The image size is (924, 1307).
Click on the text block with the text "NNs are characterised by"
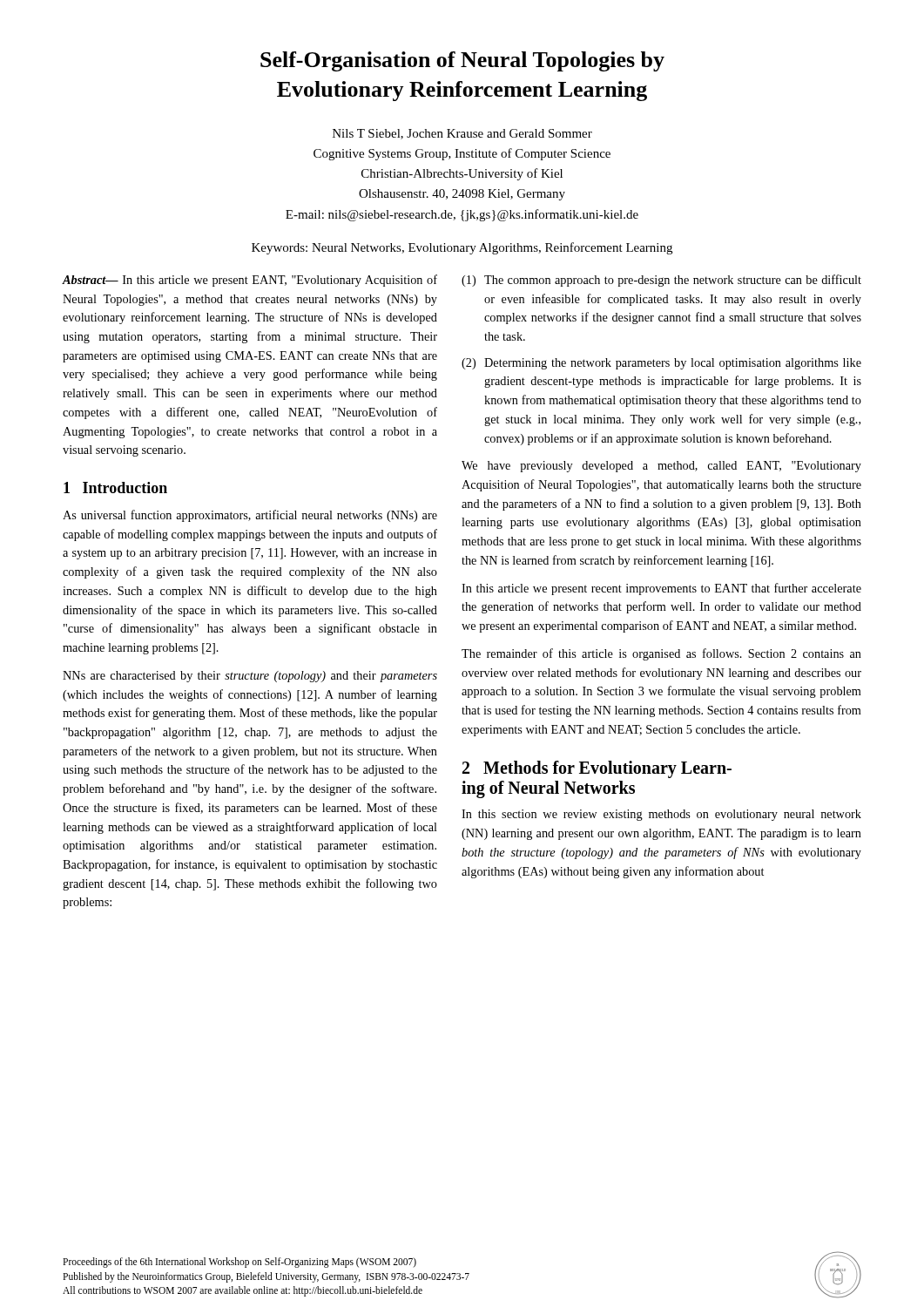point(250,789)
